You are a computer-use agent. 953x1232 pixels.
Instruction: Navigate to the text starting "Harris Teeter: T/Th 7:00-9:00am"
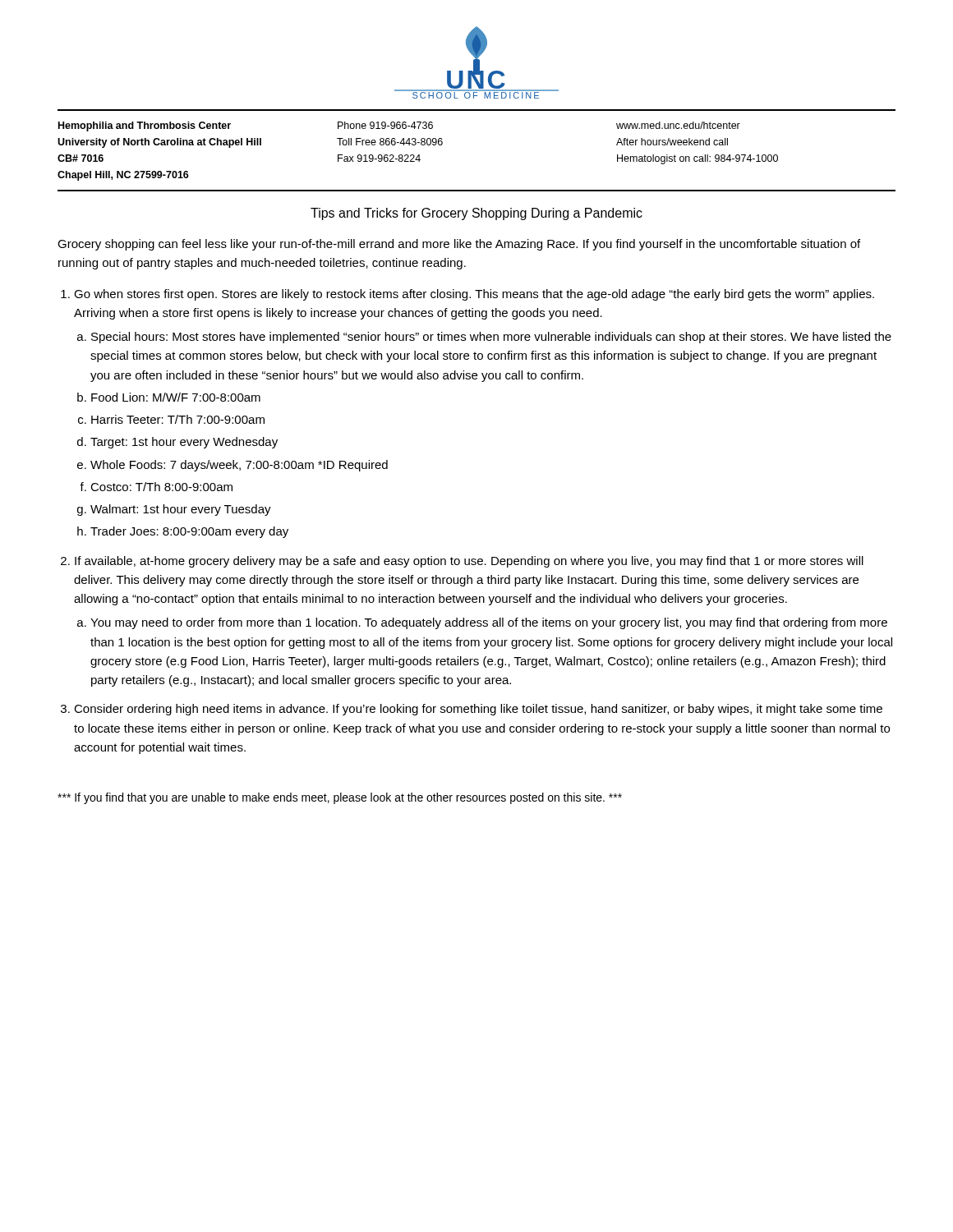coord(178,419)
